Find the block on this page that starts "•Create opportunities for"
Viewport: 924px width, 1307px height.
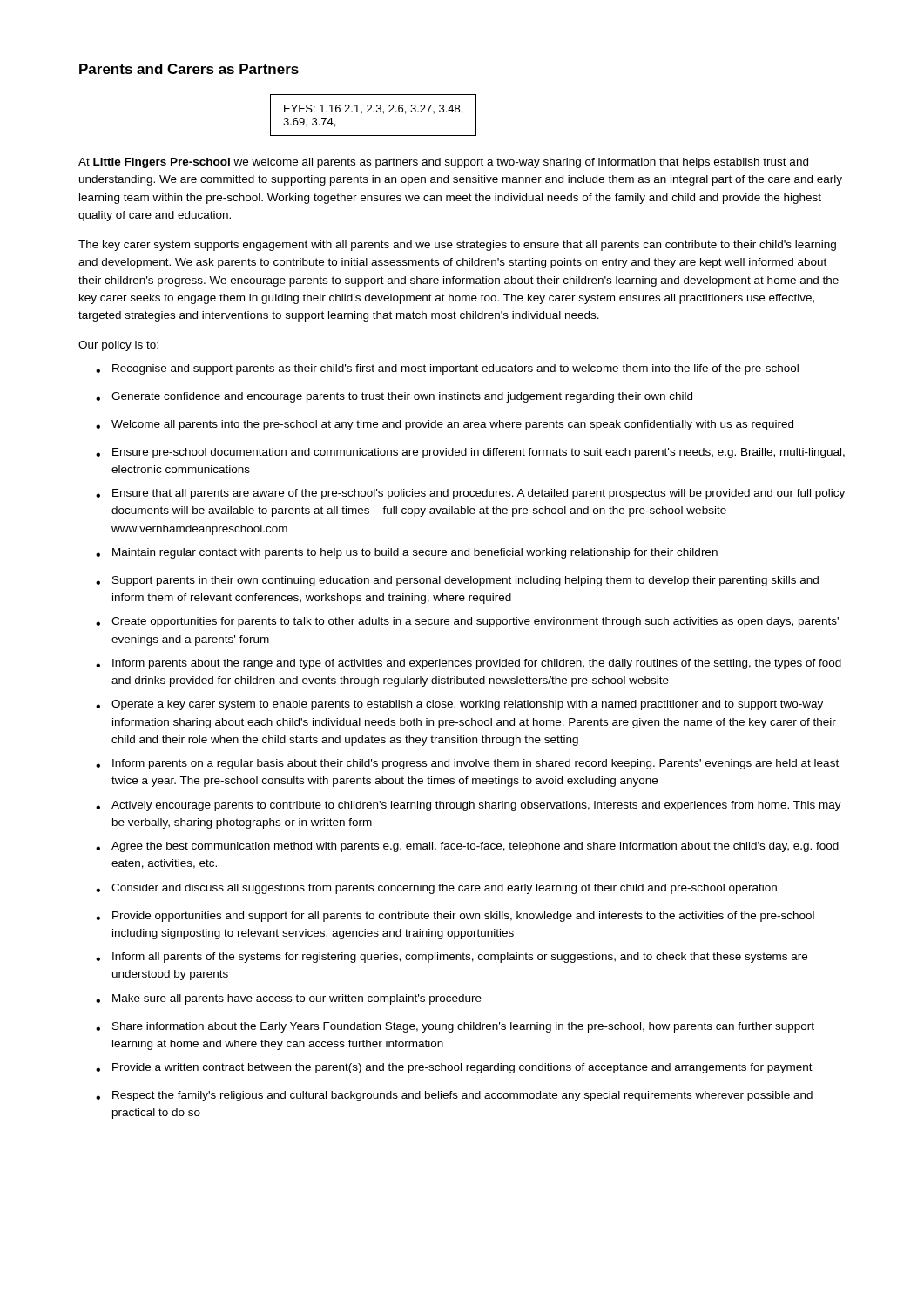click(471, 630)
